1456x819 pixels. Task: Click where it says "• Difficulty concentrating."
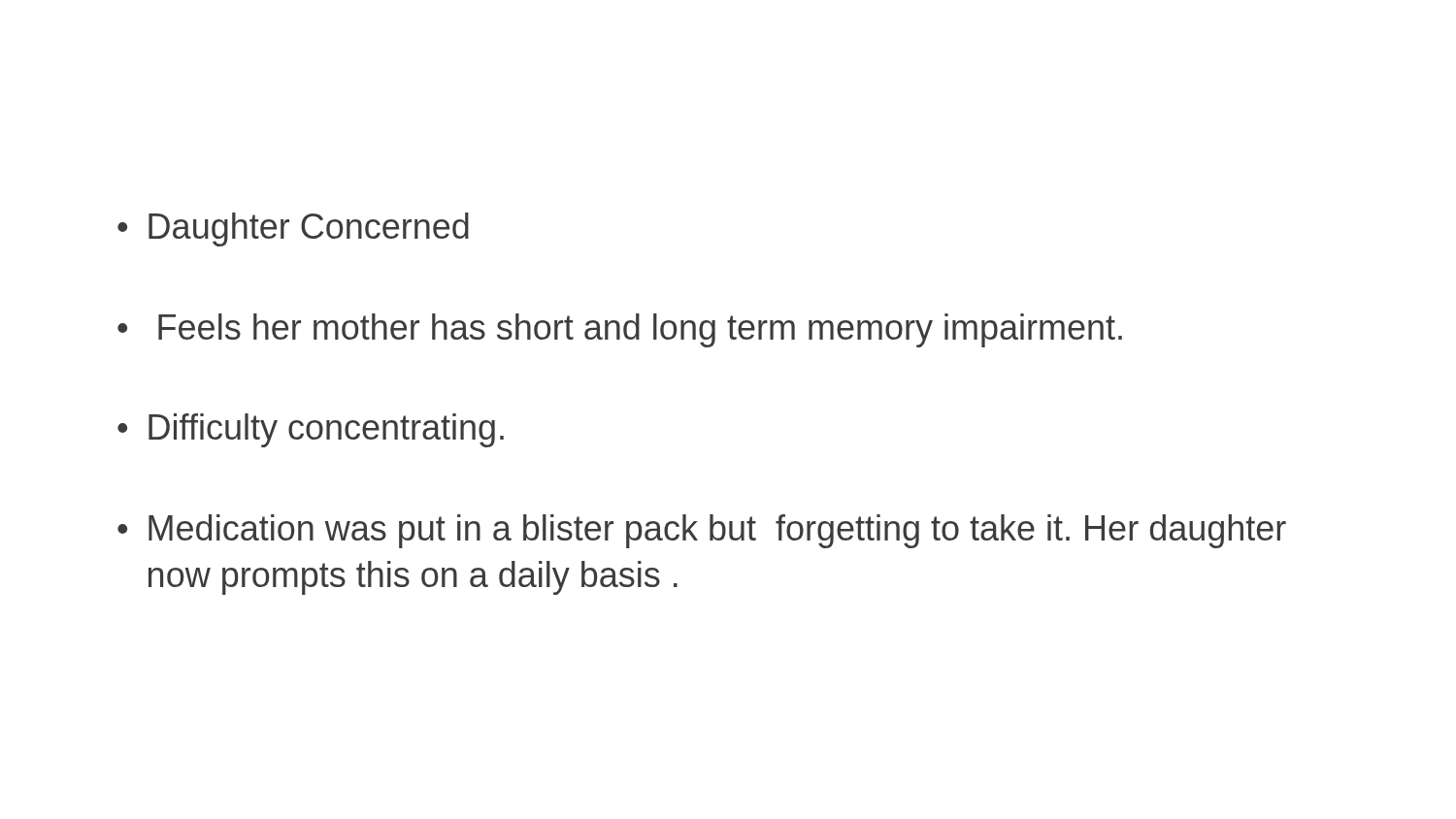[x=312, y=428]
